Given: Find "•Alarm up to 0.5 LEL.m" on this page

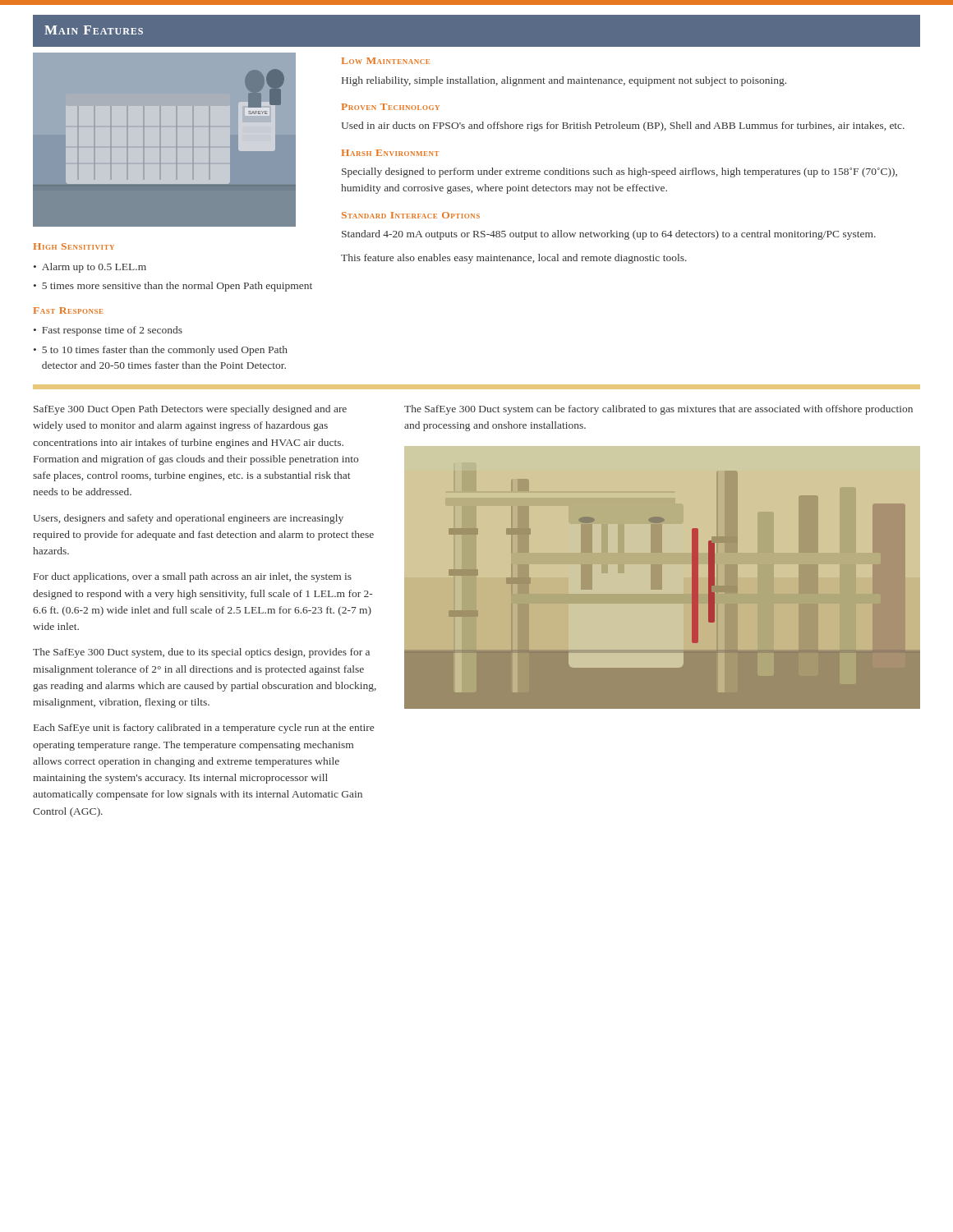Looking at the screenshot, I should pyautogui.click(x=90, y=266).
